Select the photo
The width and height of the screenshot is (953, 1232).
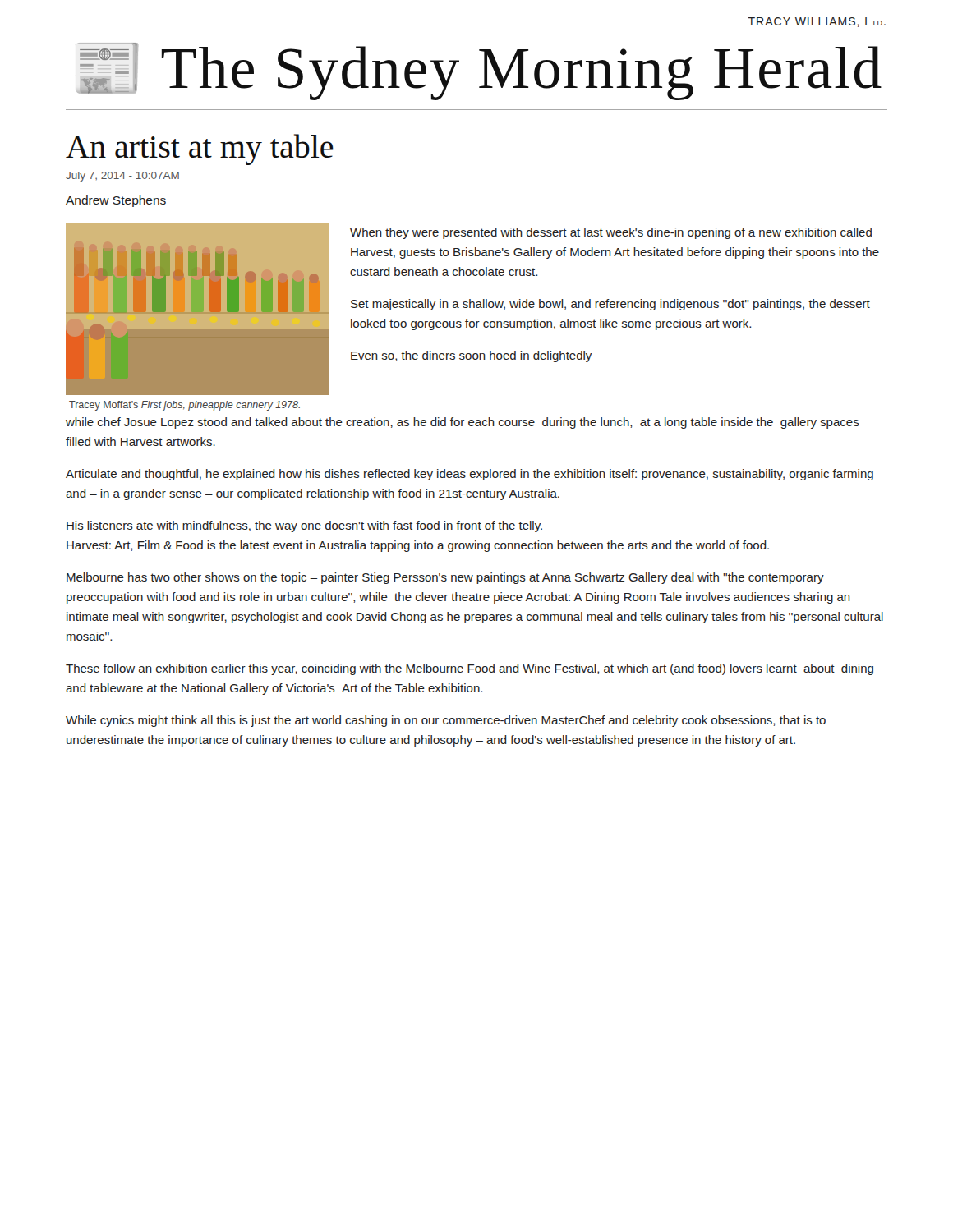(197, 309)
